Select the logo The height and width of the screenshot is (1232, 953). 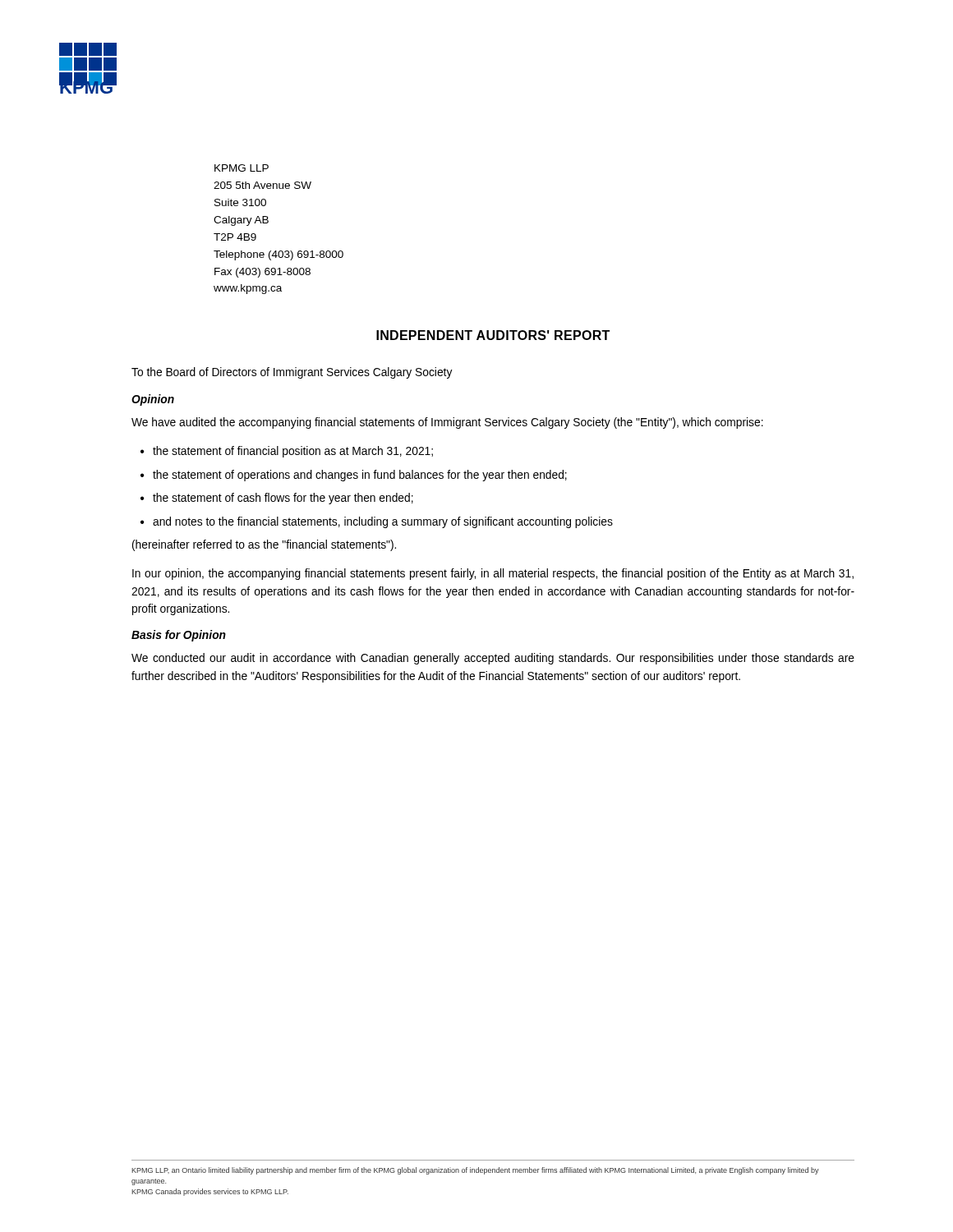108,71
